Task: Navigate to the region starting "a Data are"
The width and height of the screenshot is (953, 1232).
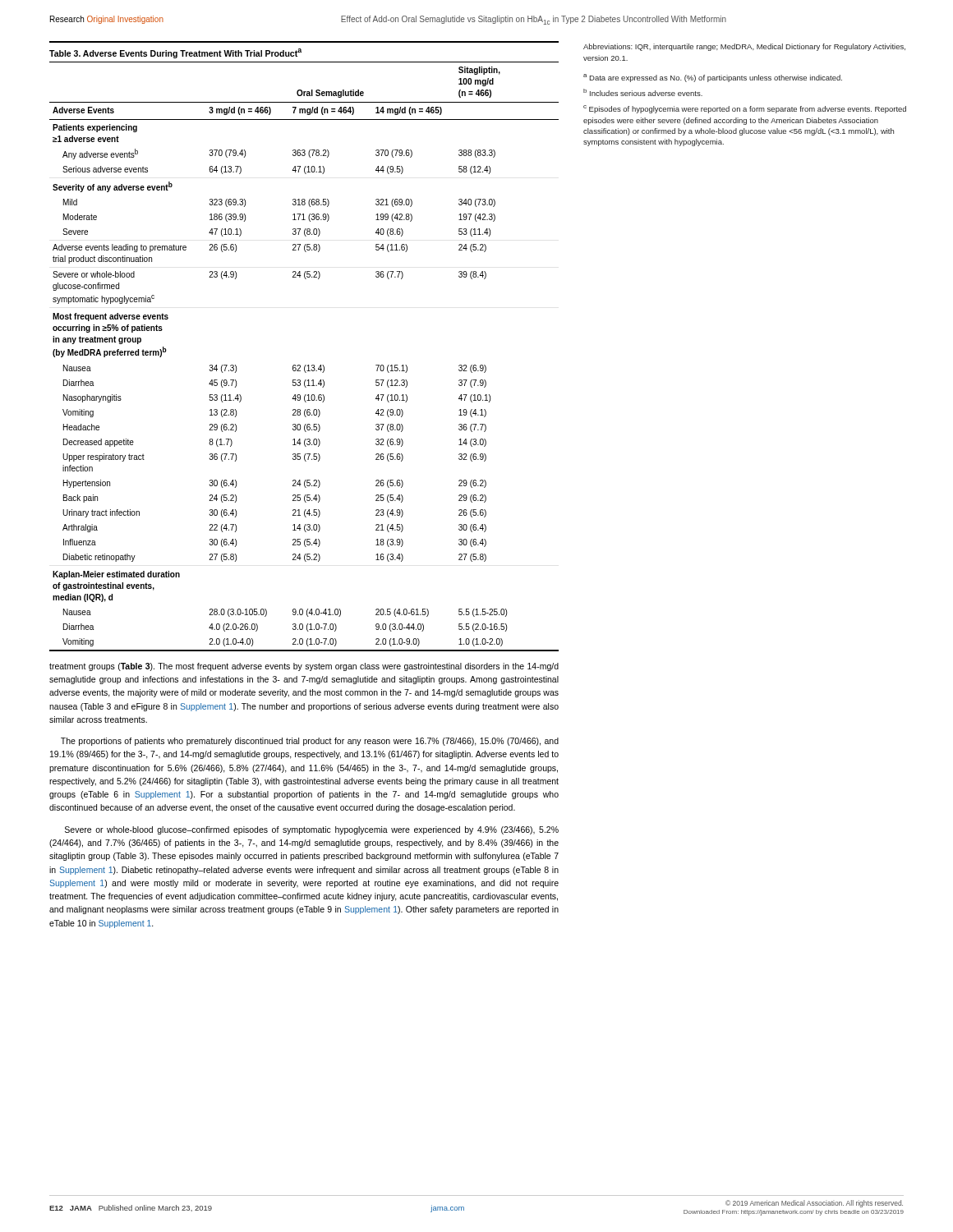Action: pos(713,77)
